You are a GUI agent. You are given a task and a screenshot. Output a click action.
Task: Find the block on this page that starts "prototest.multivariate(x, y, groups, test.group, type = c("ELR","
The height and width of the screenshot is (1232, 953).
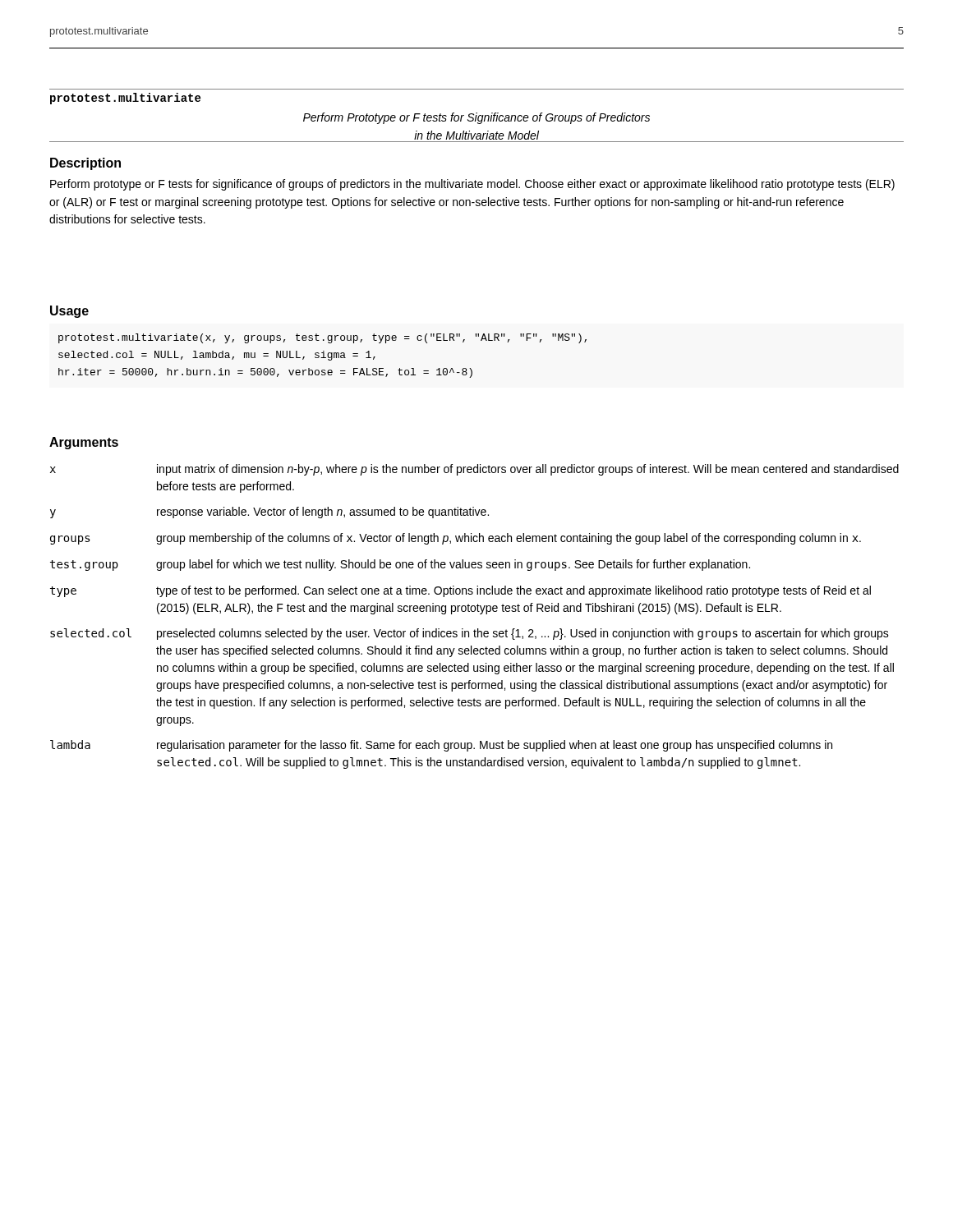click(x=322, y=338)
